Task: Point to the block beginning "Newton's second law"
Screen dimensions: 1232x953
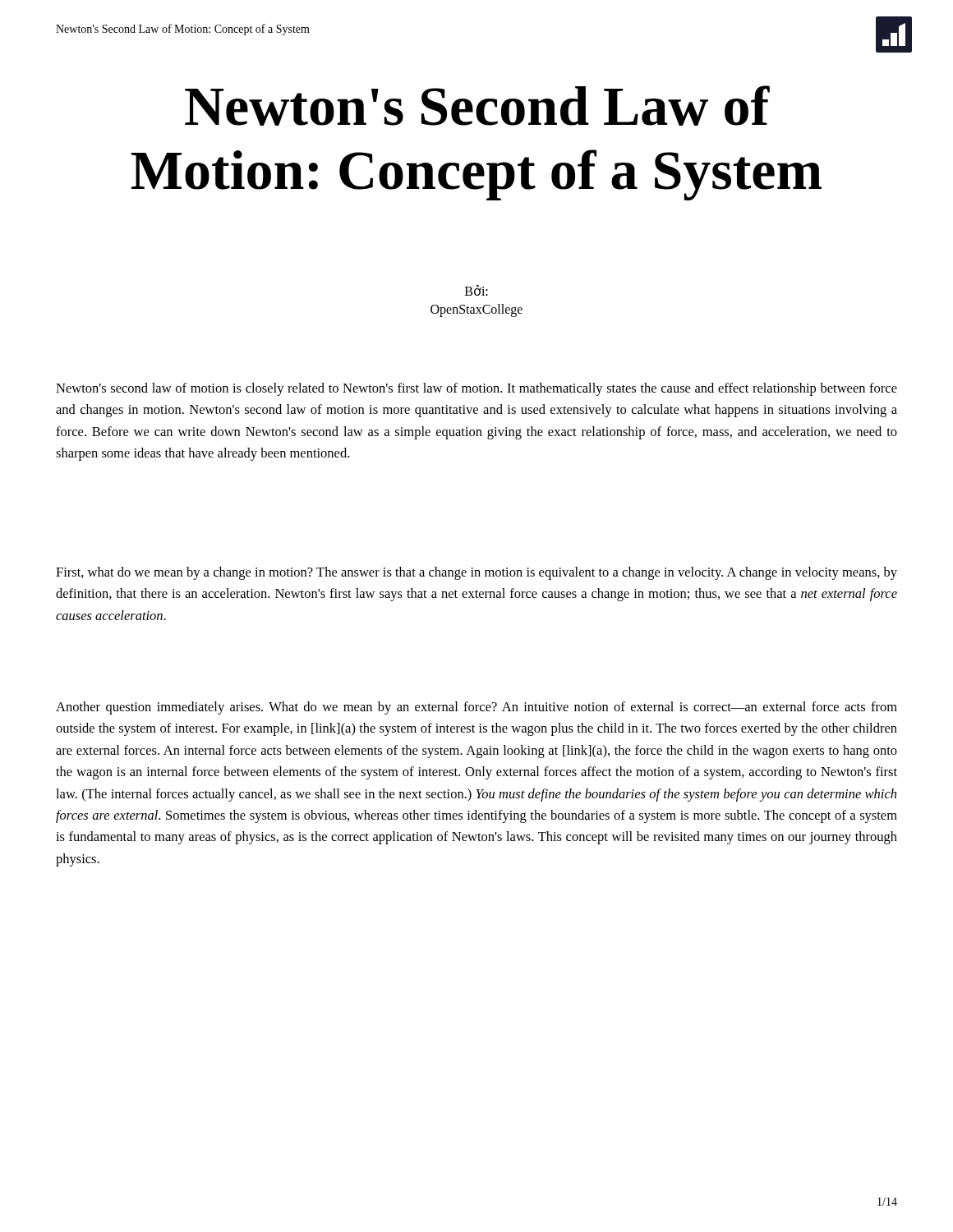Action: (476, 421)
